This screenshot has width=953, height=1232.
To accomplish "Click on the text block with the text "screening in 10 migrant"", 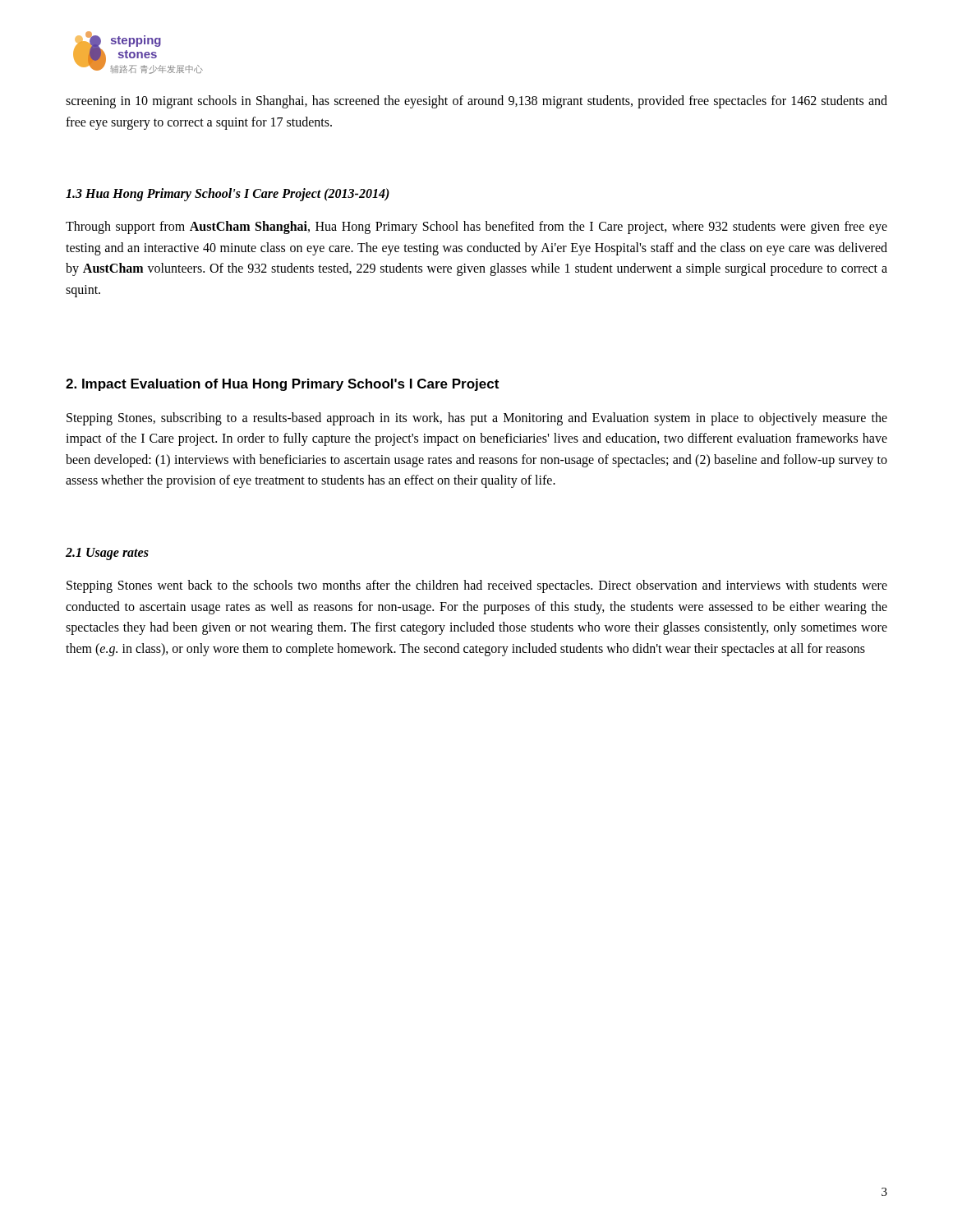I will pos(476,111).
